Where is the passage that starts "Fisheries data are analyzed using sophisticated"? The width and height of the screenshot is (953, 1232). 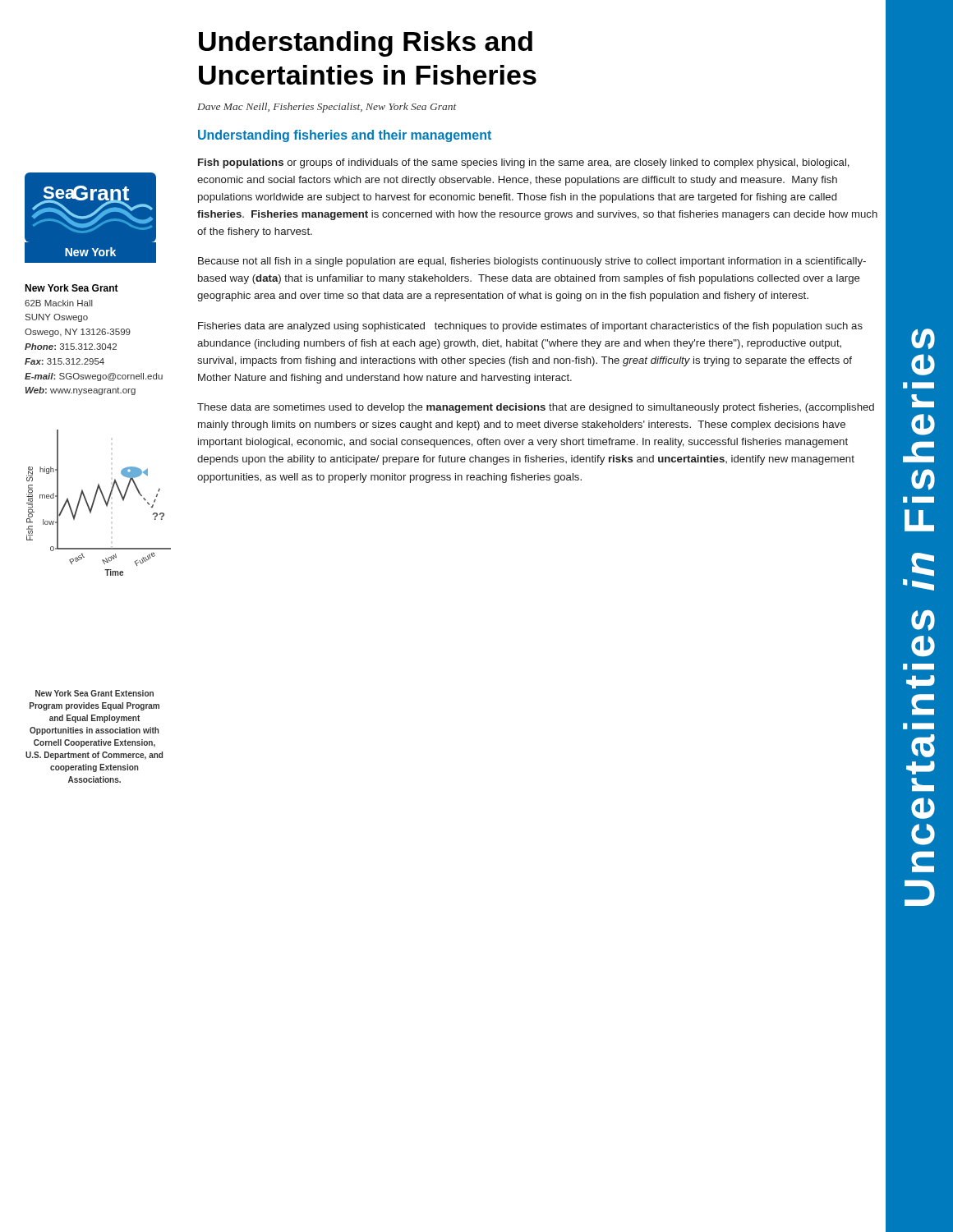tap(530, 351)
